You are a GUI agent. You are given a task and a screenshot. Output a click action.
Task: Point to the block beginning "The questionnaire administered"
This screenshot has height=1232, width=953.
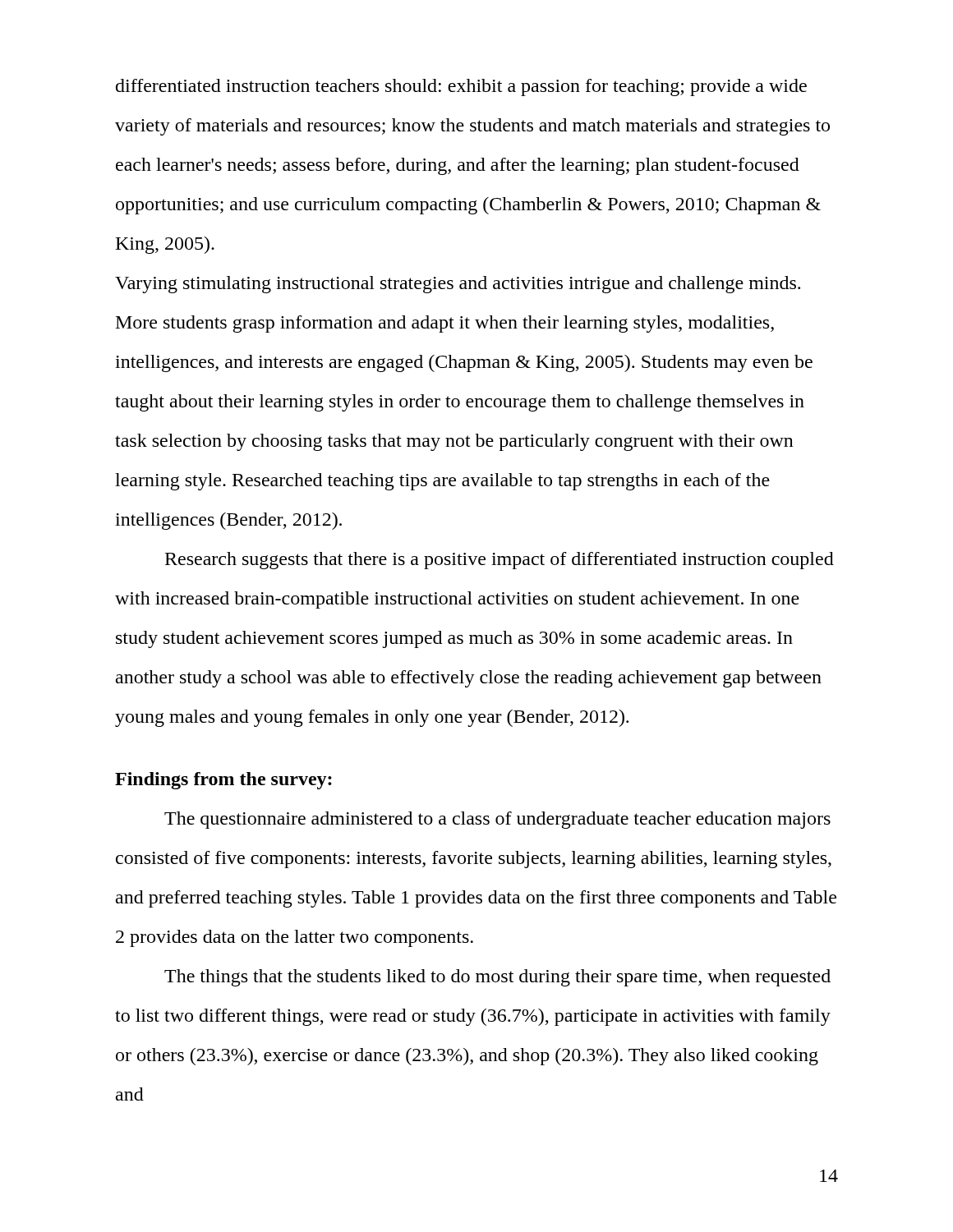click(x=497, y=820)
